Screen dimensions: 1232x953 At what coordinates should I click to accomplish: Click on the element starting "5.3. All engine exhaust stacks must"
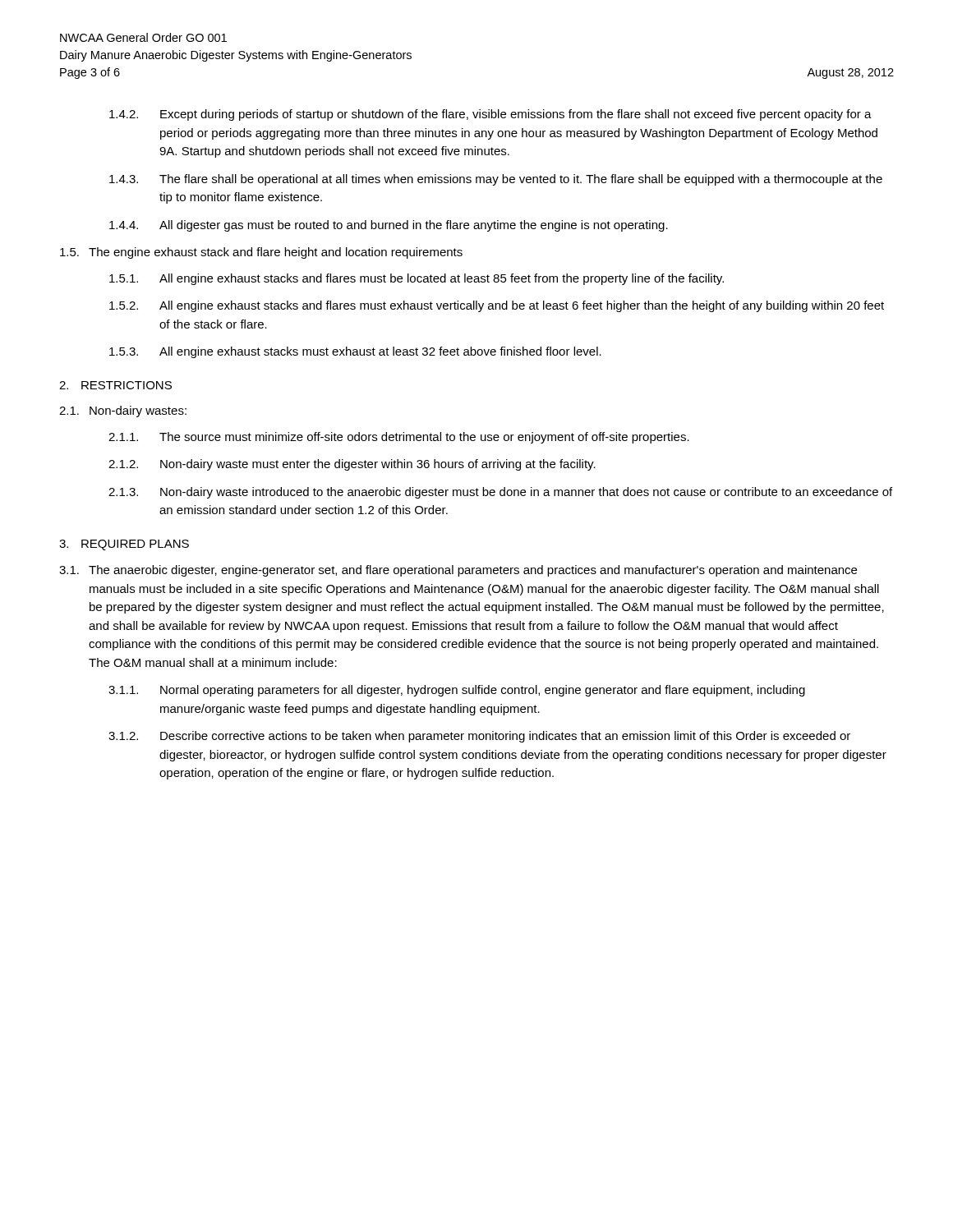501,352
